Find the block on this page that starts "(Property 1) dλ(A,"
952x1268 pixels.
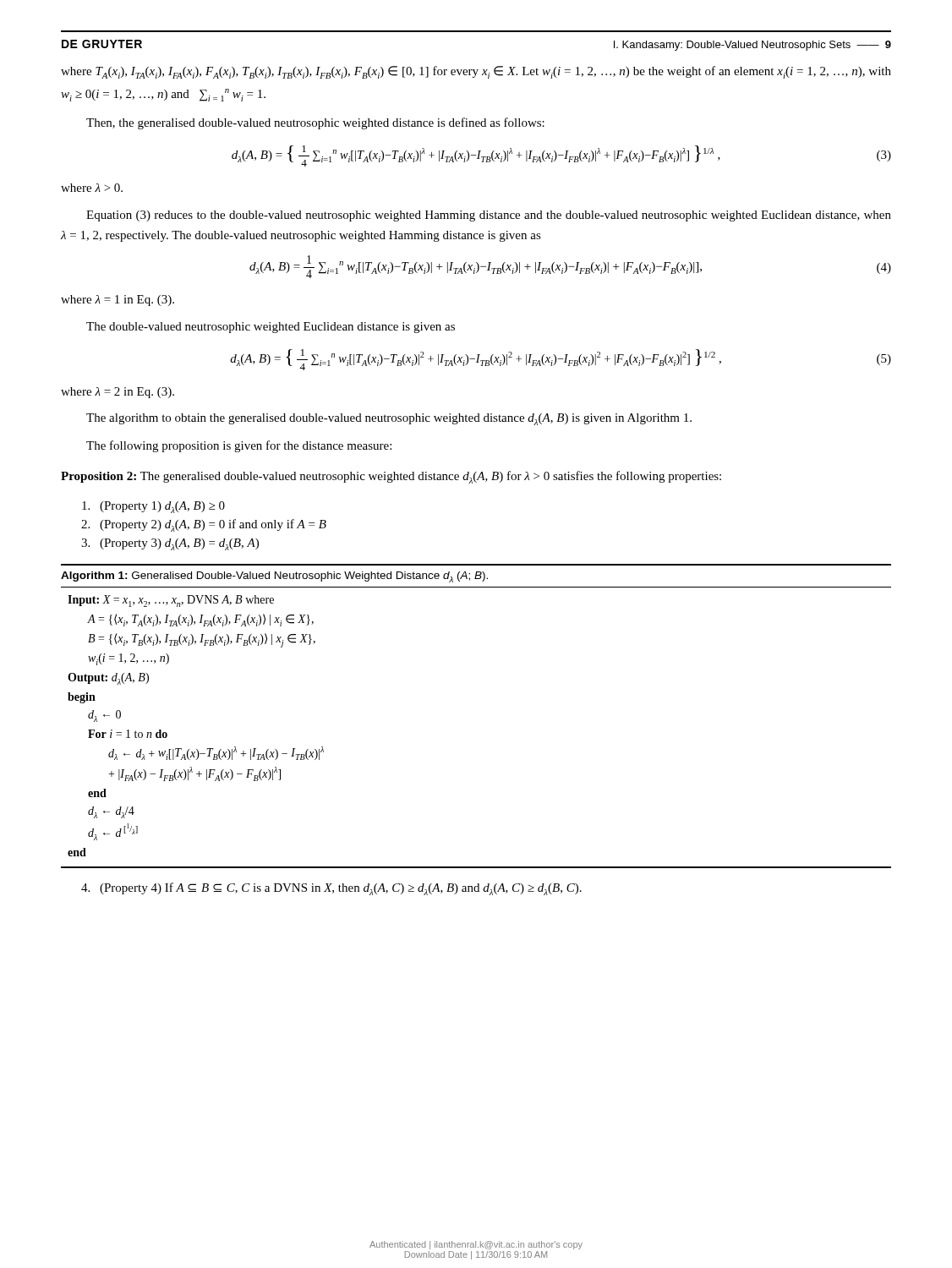click(x=153, y=506)
